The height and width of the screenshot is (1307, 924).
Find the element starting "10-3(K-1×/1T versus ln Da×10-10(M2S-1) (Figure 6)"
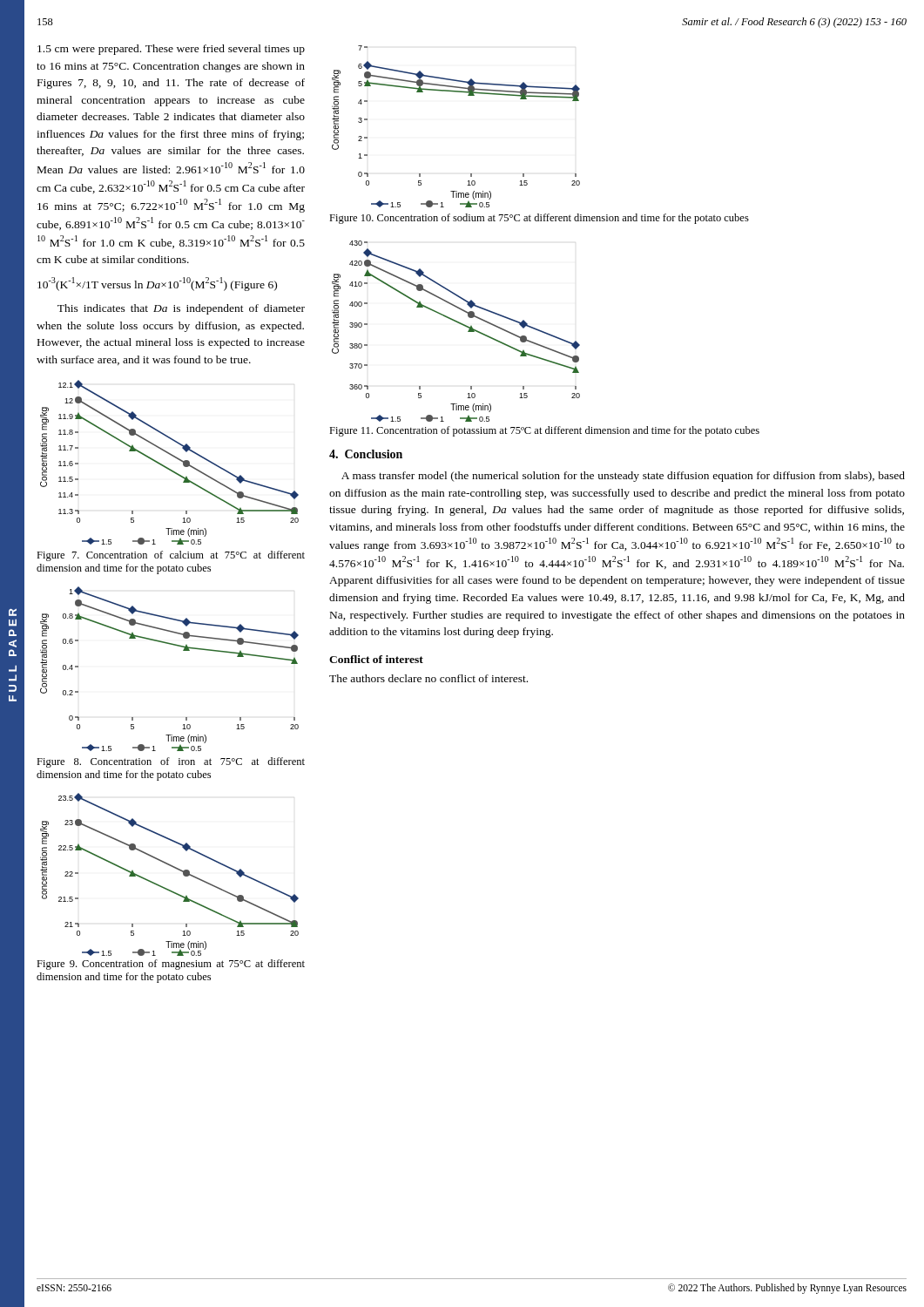click(x=157, y=283)
